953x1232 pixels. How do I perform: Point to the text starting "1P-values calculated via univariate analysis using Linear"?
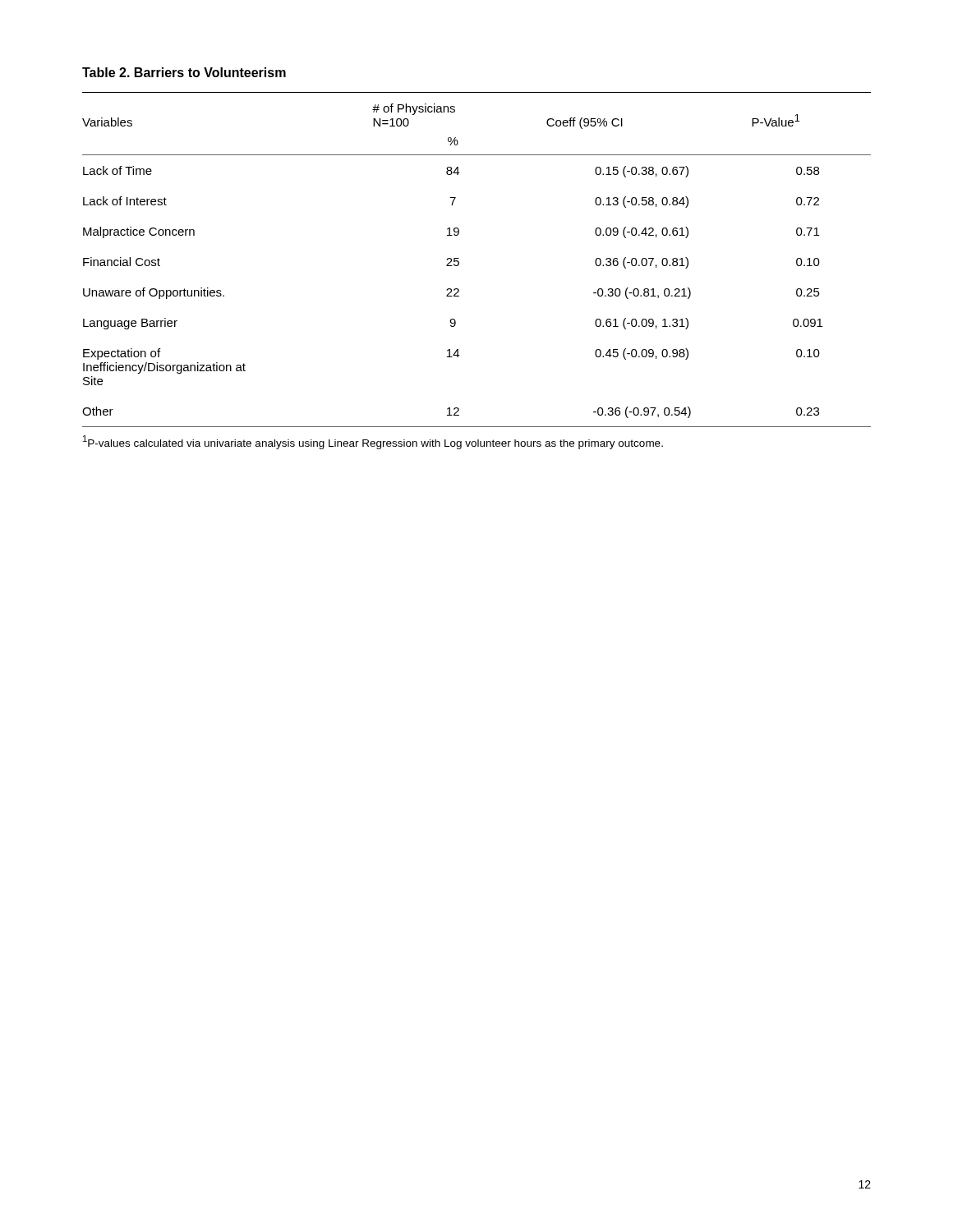pos(373,441)
